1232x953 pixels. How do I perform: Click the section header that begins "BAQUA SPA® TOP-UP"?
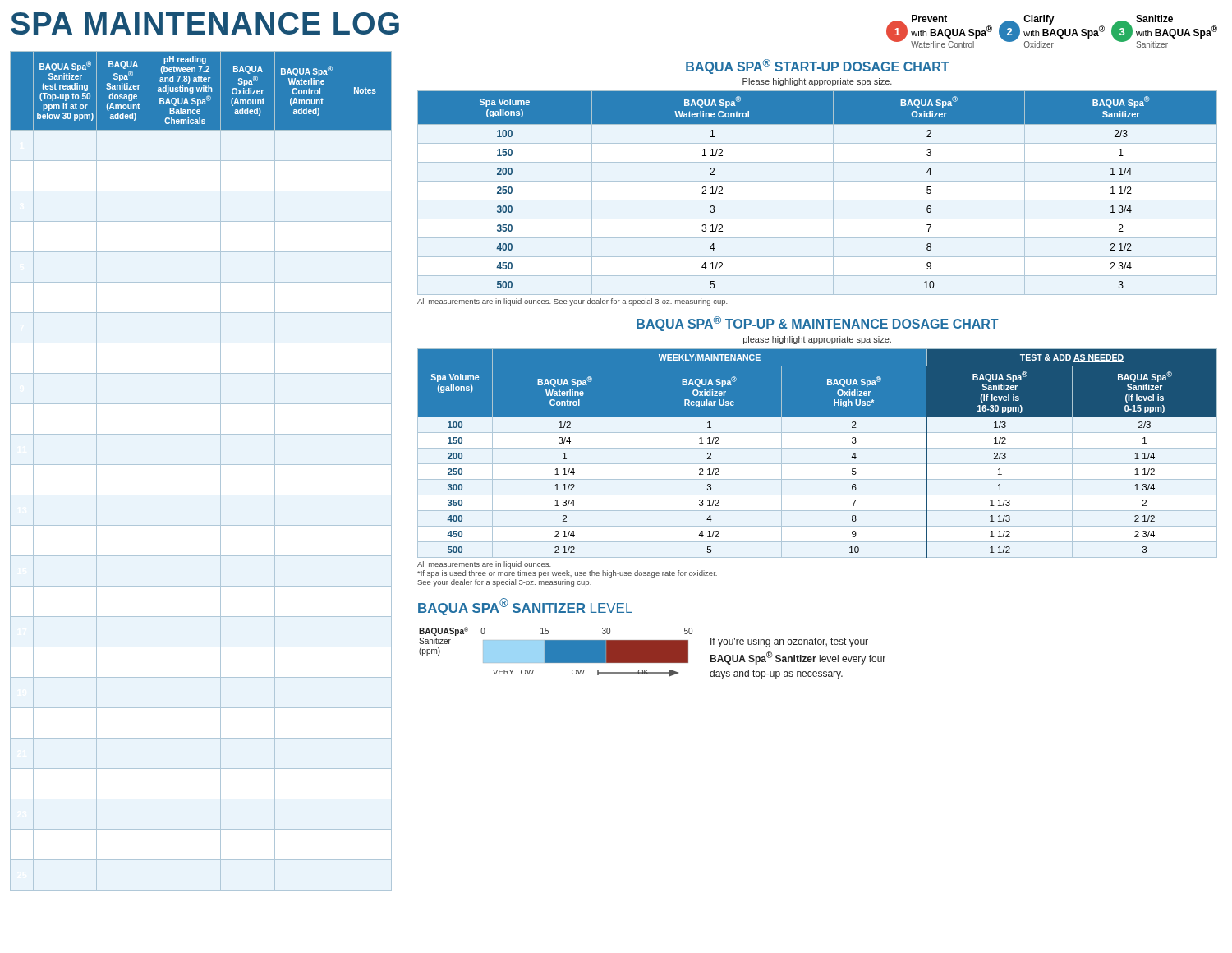point(817,323)
